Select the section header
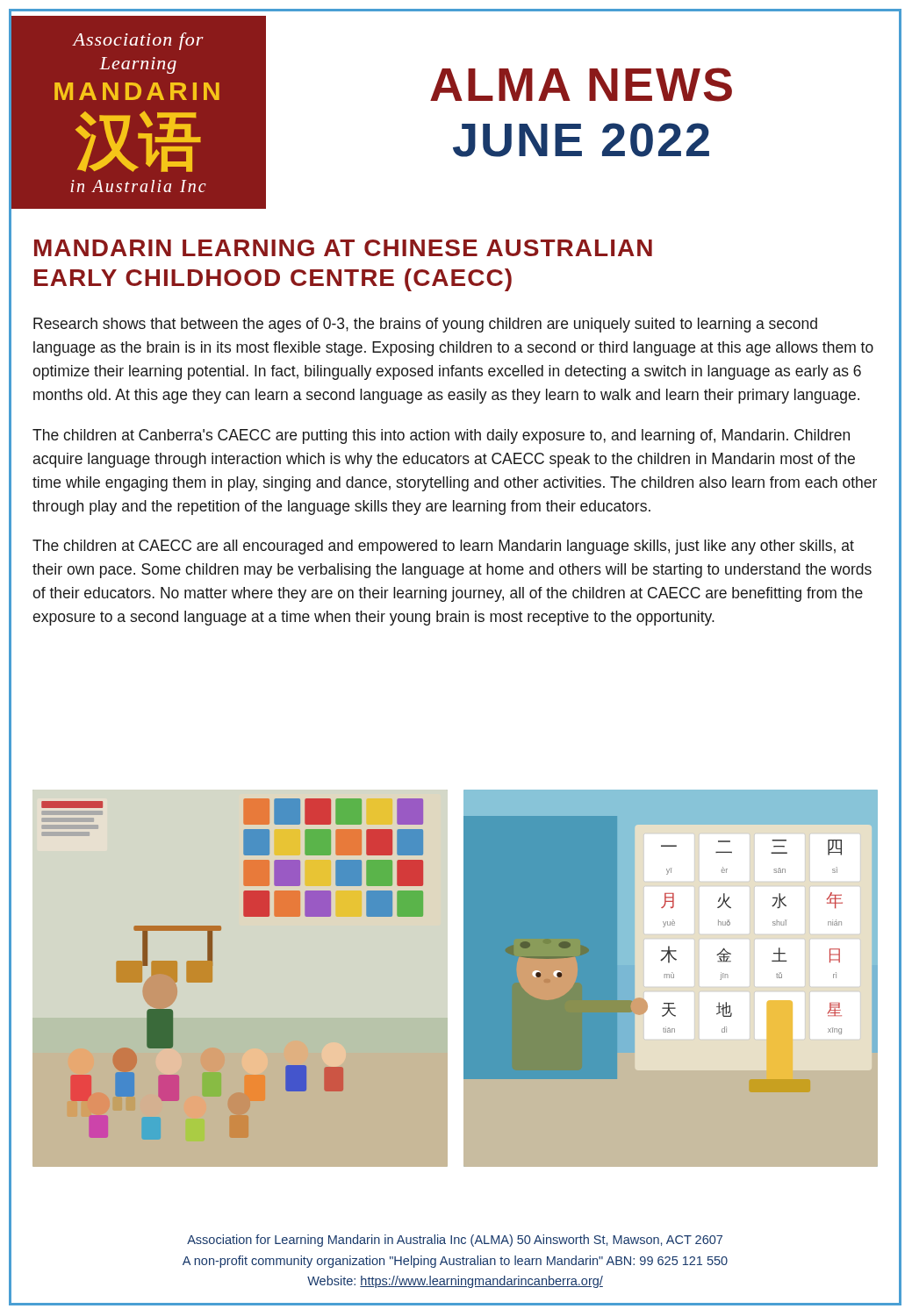Viewport: 912px width, 1316px height. [x=455, y=263]
